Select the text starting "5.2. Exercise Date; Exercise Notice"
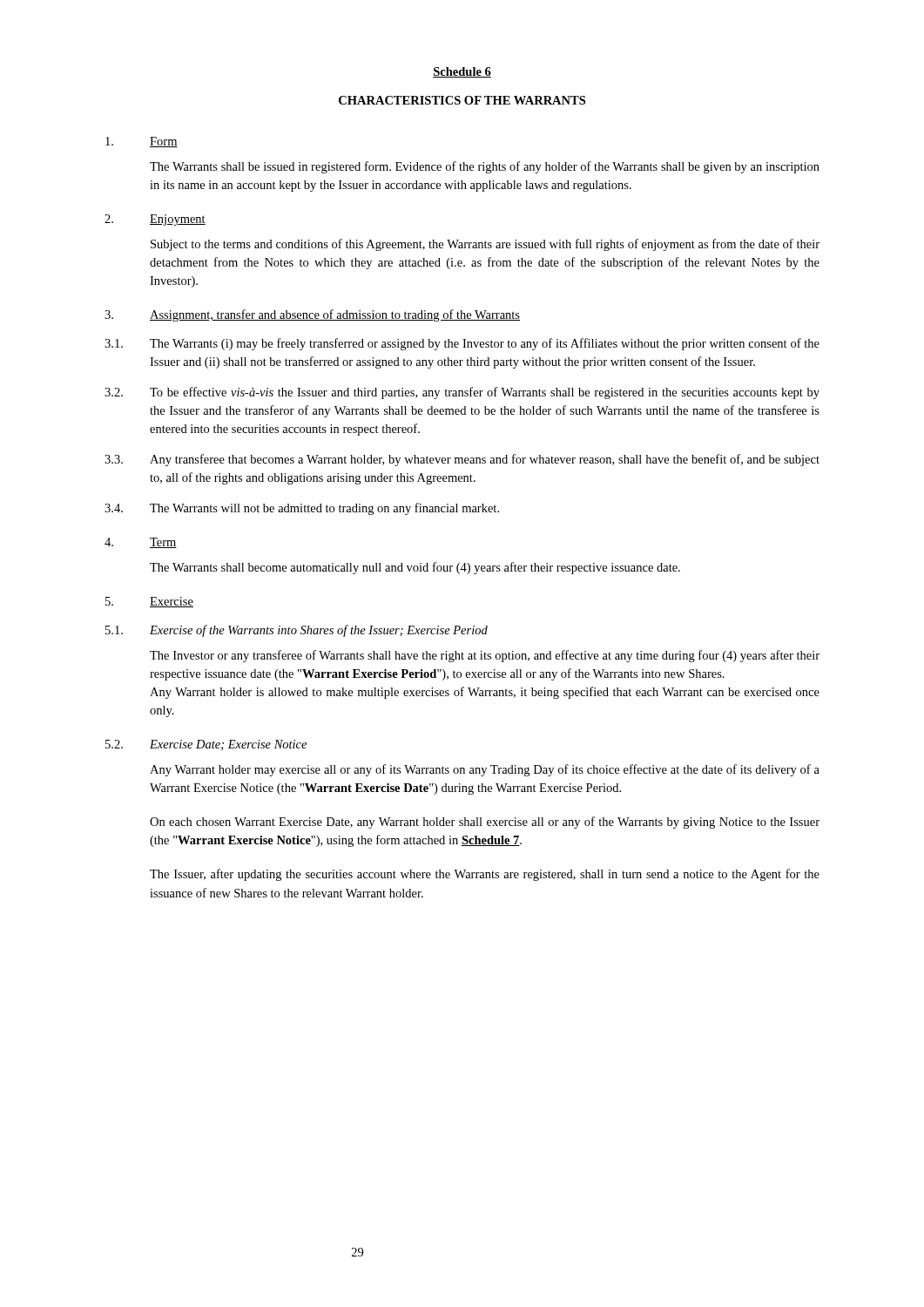 point(206,745)
